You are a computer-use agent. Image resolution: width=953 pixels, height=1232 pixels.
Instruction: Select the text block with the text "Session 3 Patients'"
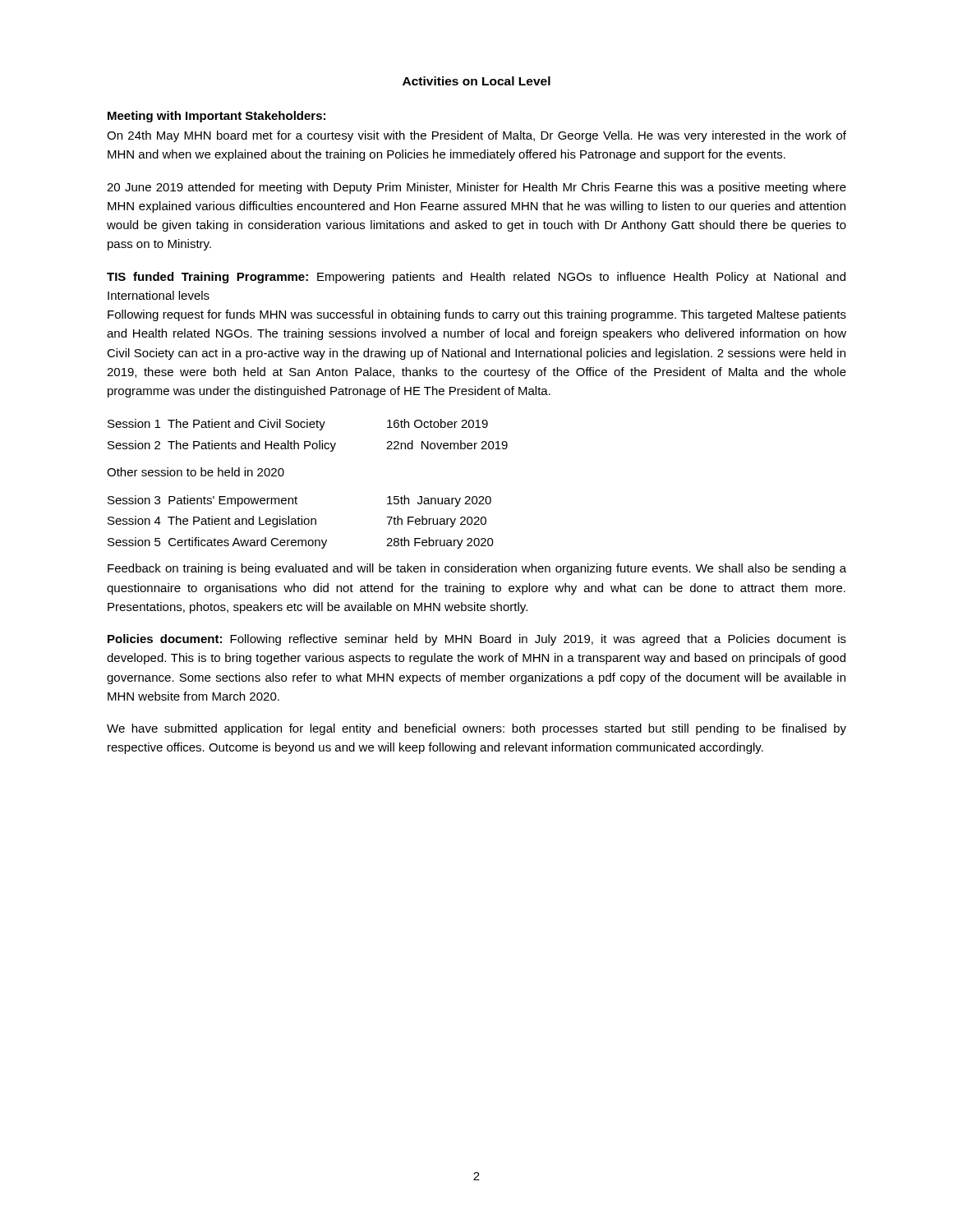299,501
